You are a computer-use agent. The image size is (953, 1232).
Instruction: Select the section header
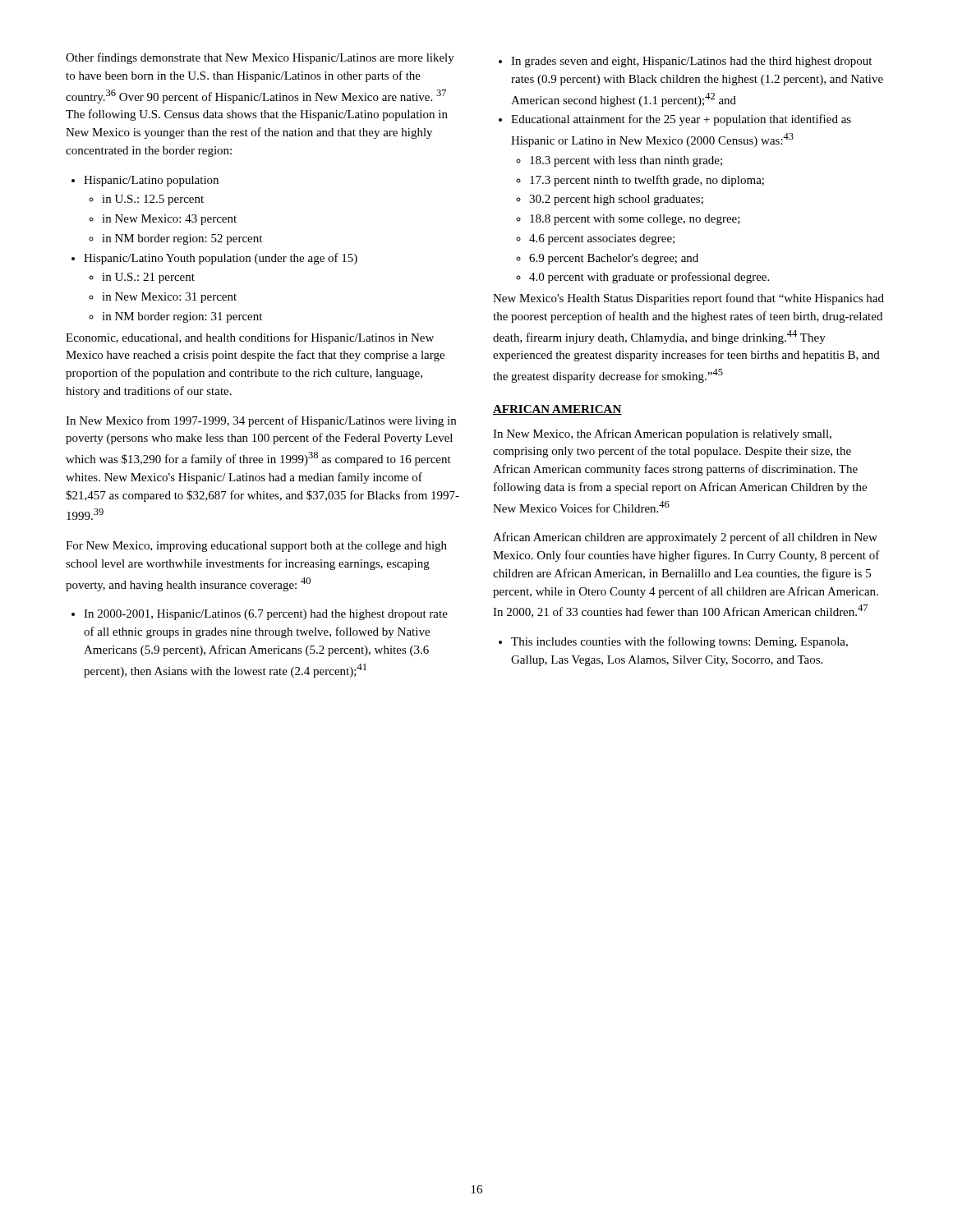[557, 409]
